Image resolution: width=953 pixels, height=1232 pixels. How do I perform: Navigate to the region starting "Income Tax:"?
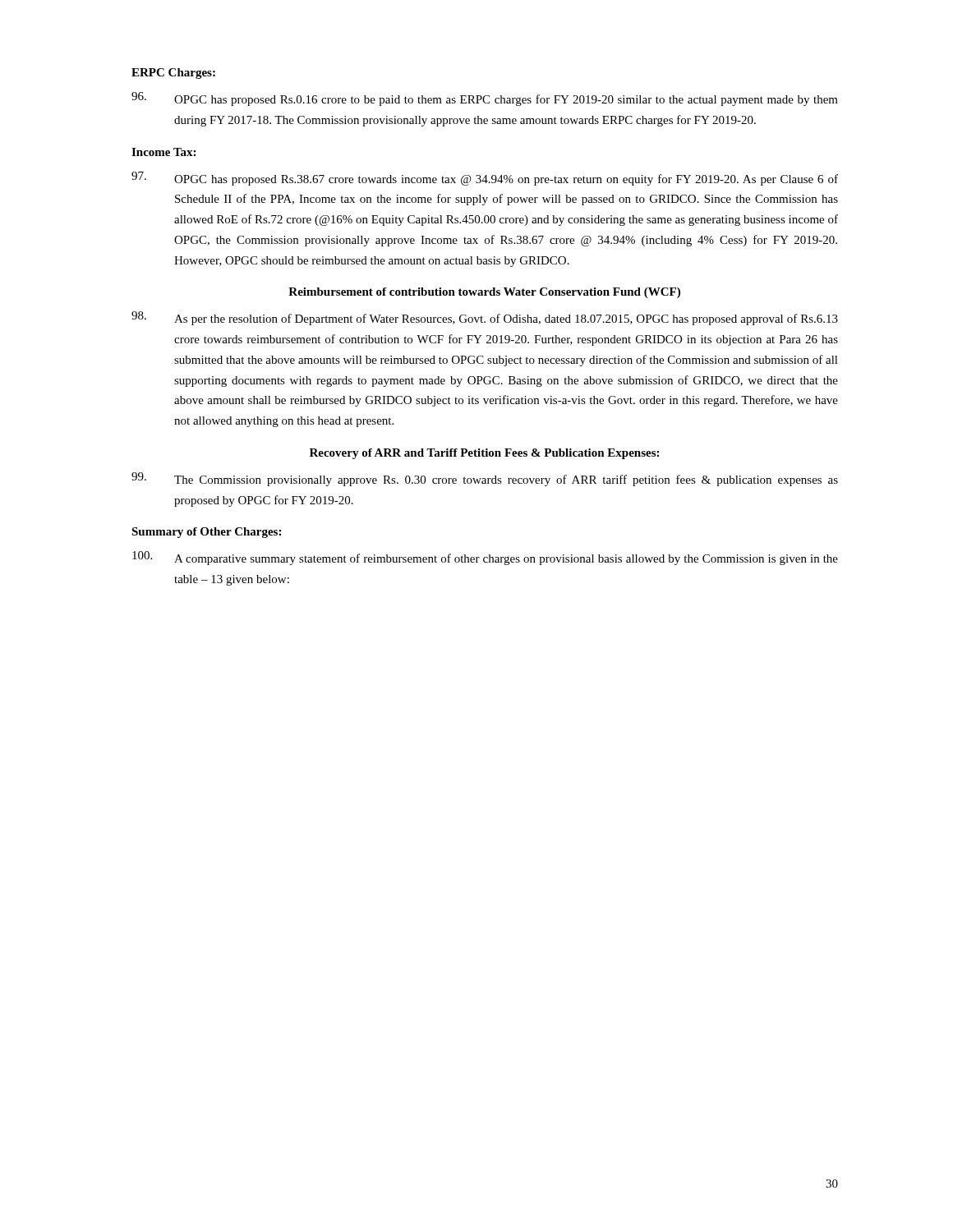[x=164, y=152]
